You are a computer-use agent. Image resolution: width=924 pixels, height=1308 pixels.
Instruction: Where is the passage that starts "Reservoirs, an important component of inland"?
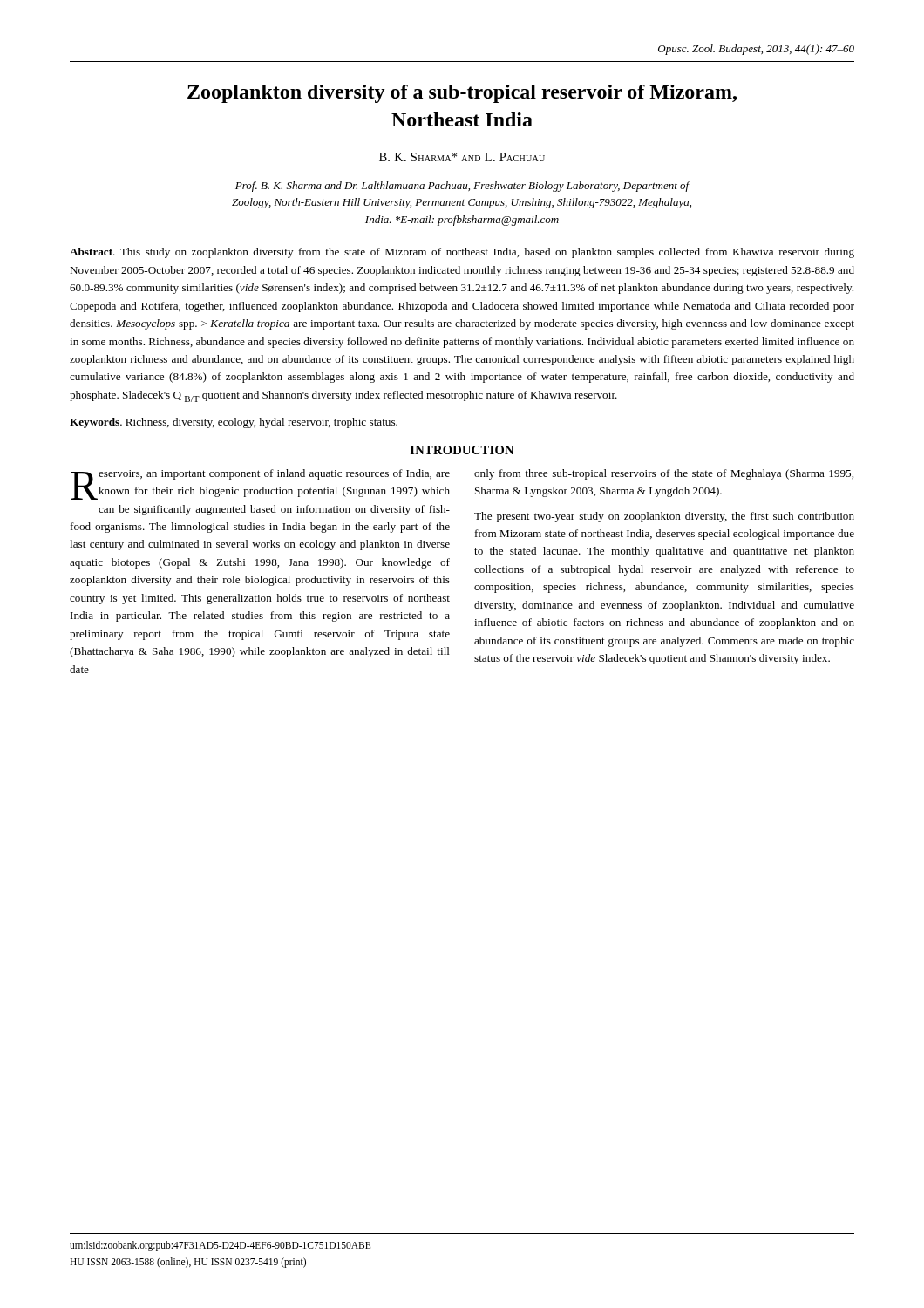260,571
